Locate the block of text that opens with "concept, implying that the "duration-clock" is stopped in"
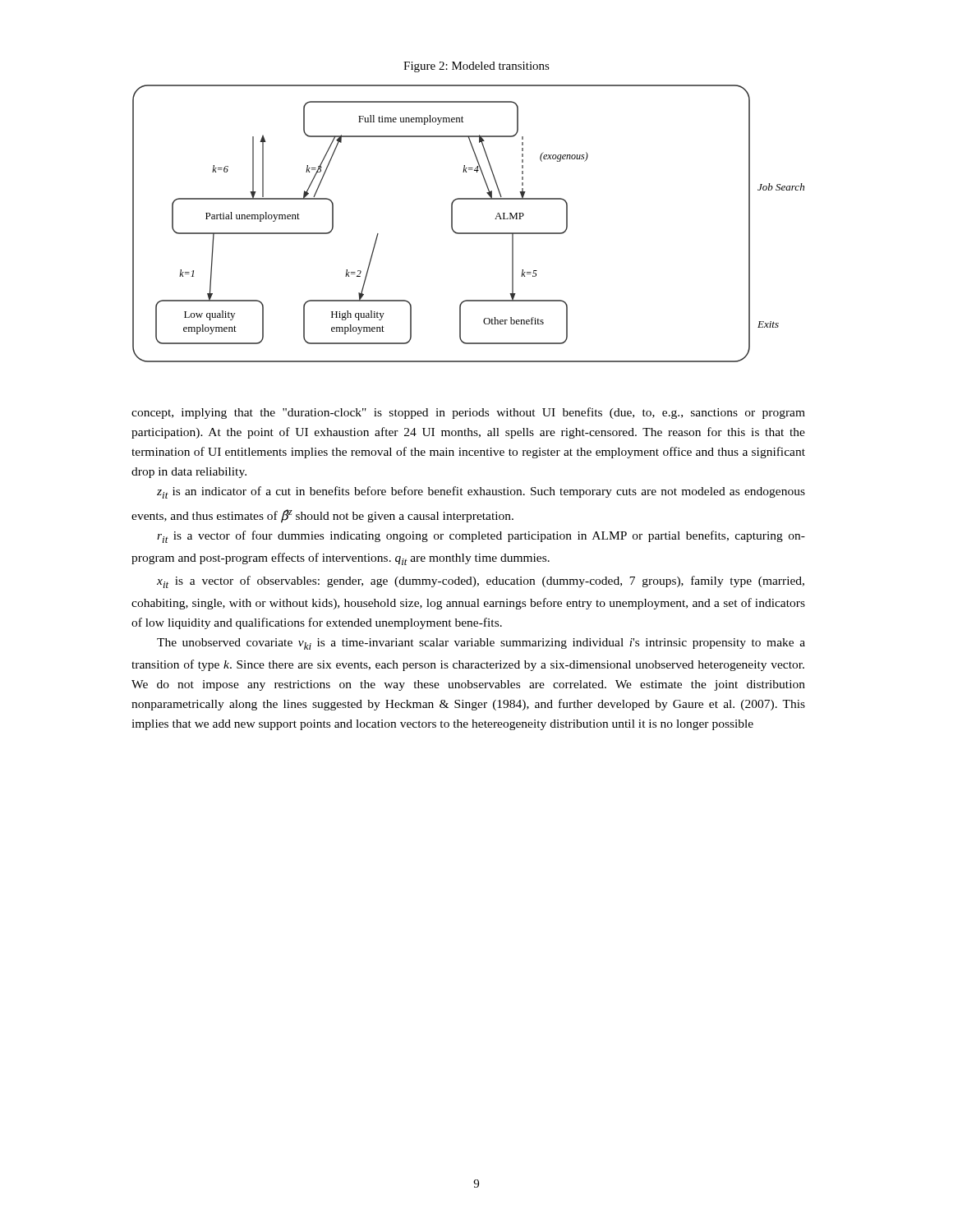 468,568
